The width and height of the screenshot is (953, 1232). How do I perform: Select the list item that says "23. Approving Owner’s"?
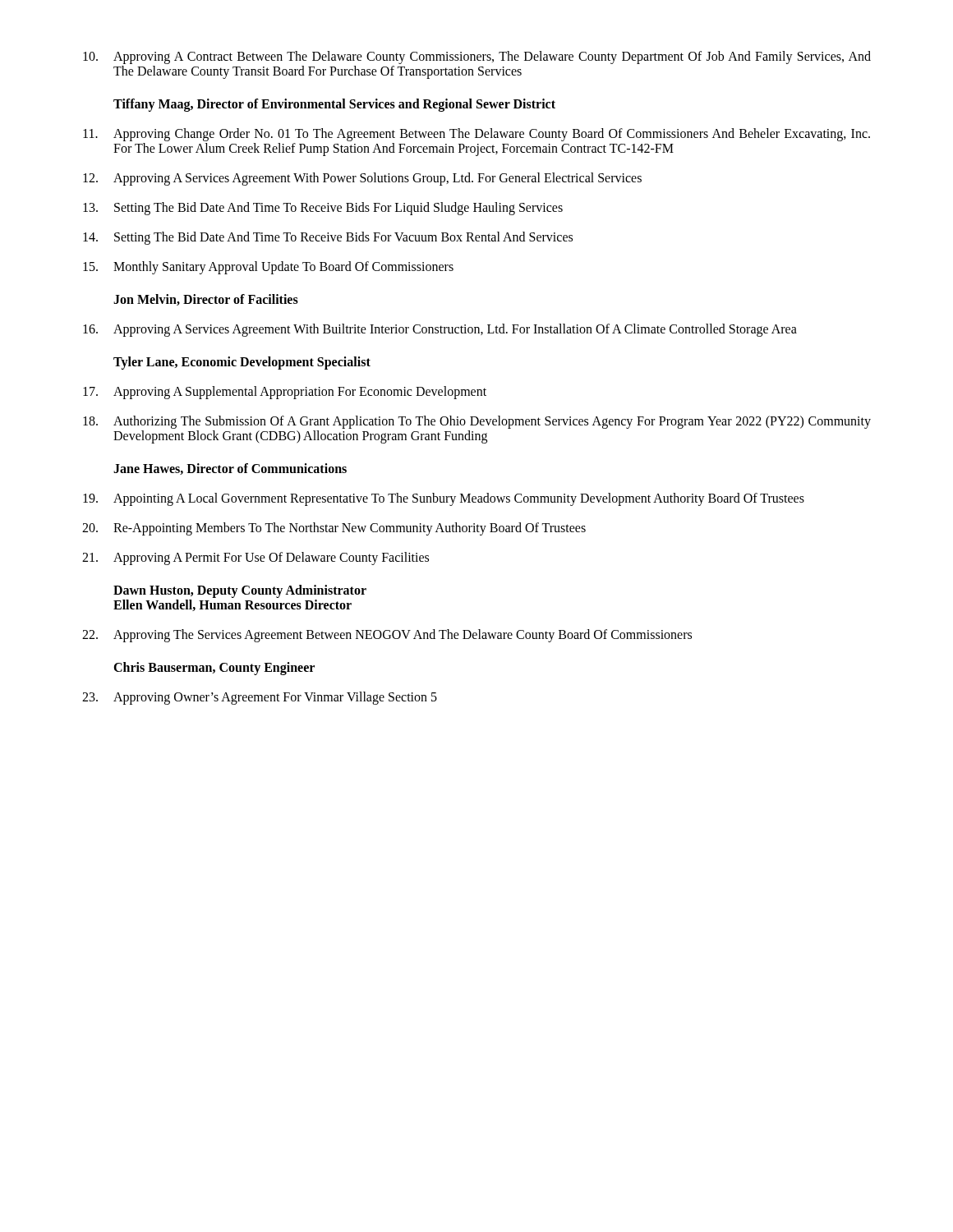click(x=260, y=698)
